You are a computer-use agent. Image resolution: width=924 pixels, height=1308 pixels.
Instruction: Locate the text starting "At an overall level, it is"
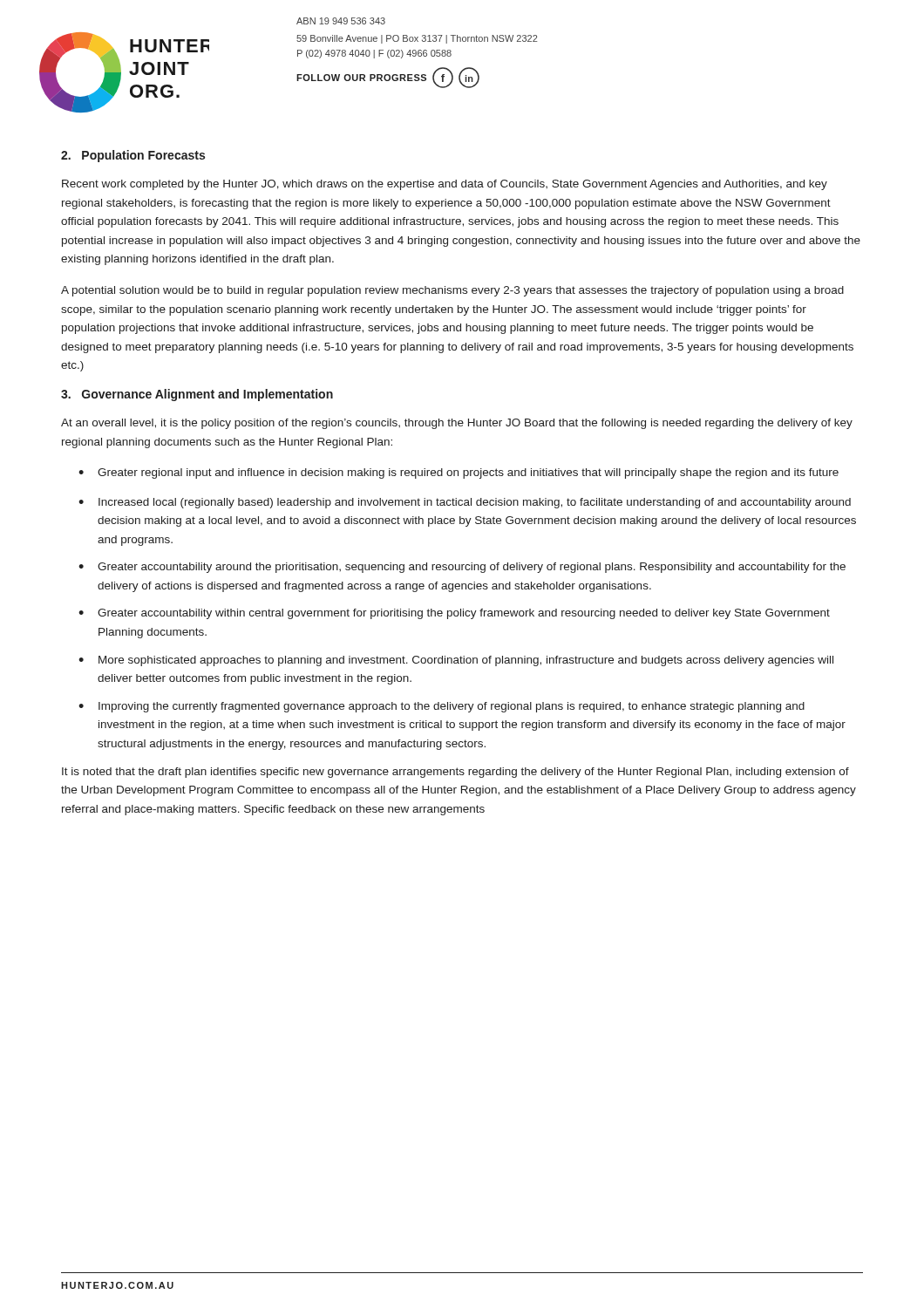point(457,432)
